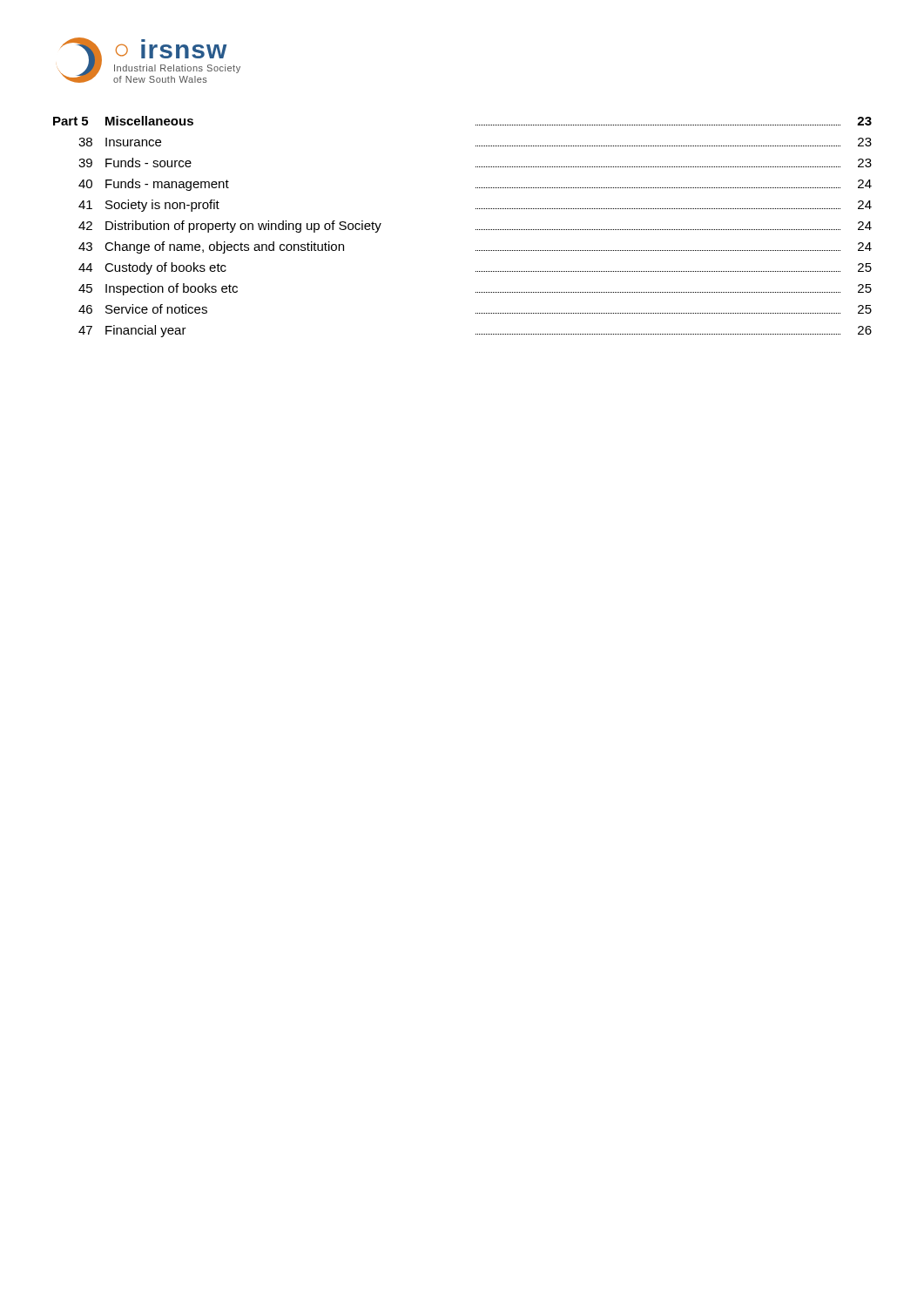Image resolution: width=924 pixels, height=1307 pixels.
Task: Find the block starting "44 Custody of"
Action: pos(475,268)
